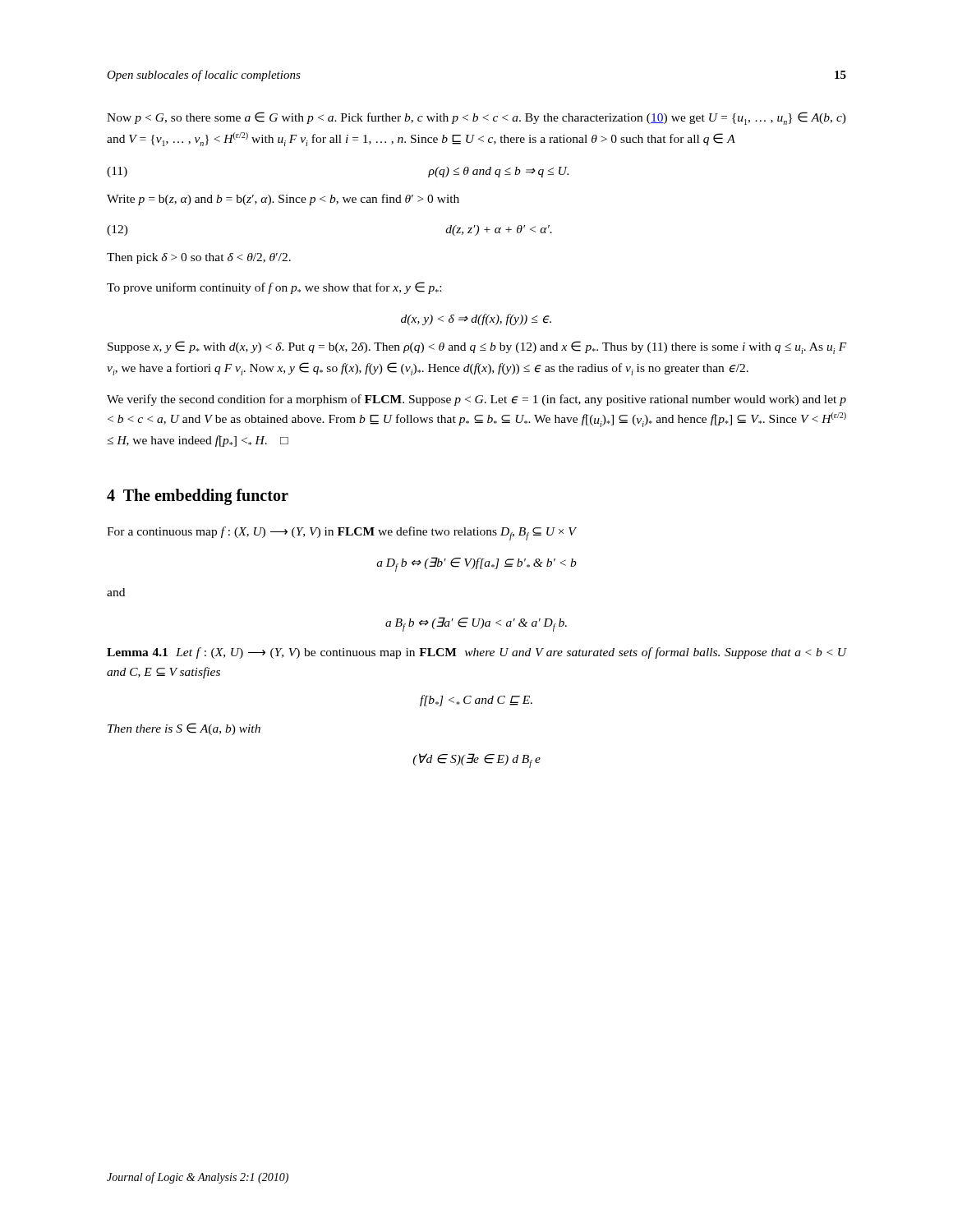
Task: Find the text block that reads "Now p 0 such that for all q"
Action: pos(476,129)
